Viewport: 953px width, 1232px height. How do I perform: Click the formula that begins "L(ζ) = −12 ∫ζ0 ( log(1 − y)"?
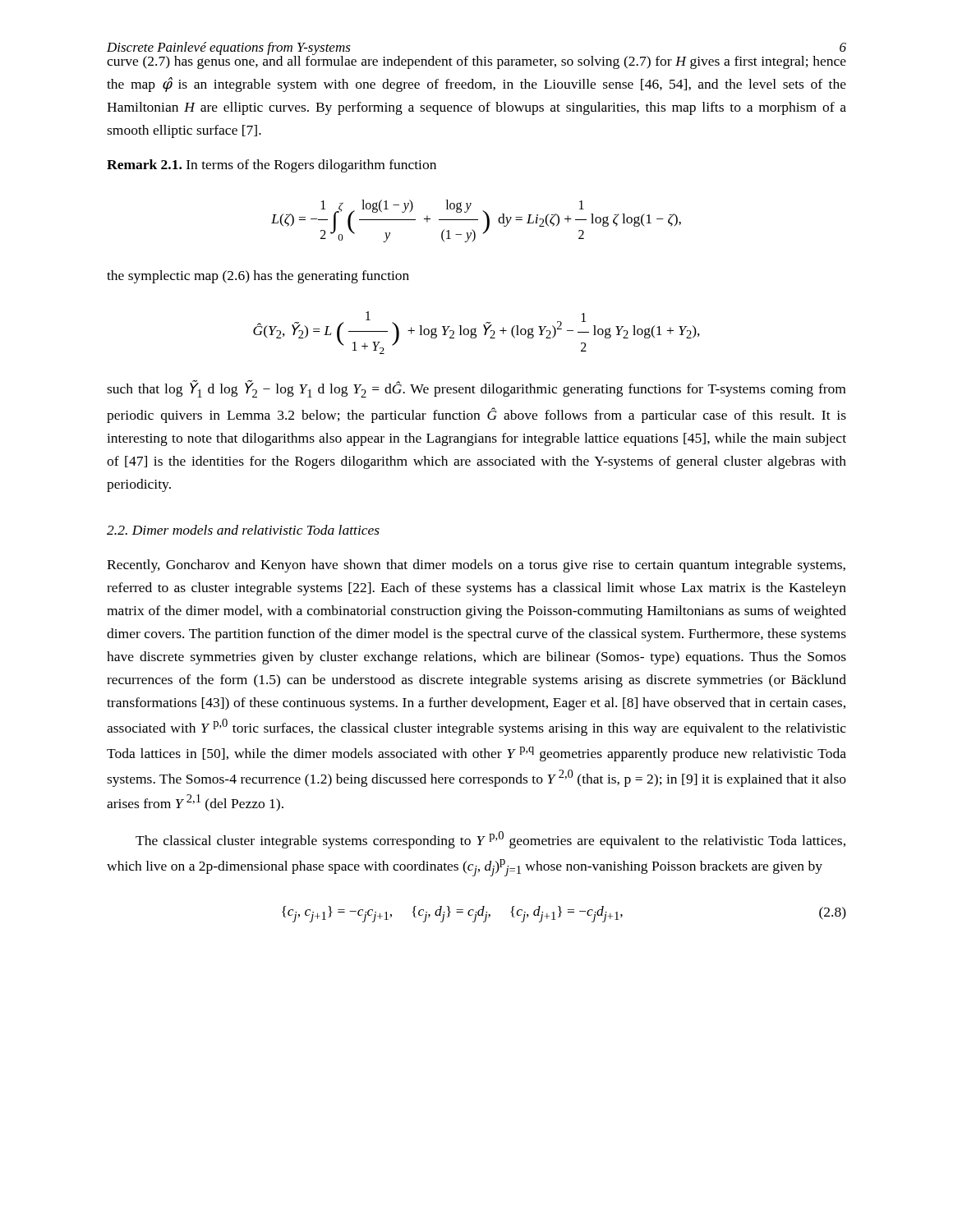(x=476, y=220)
